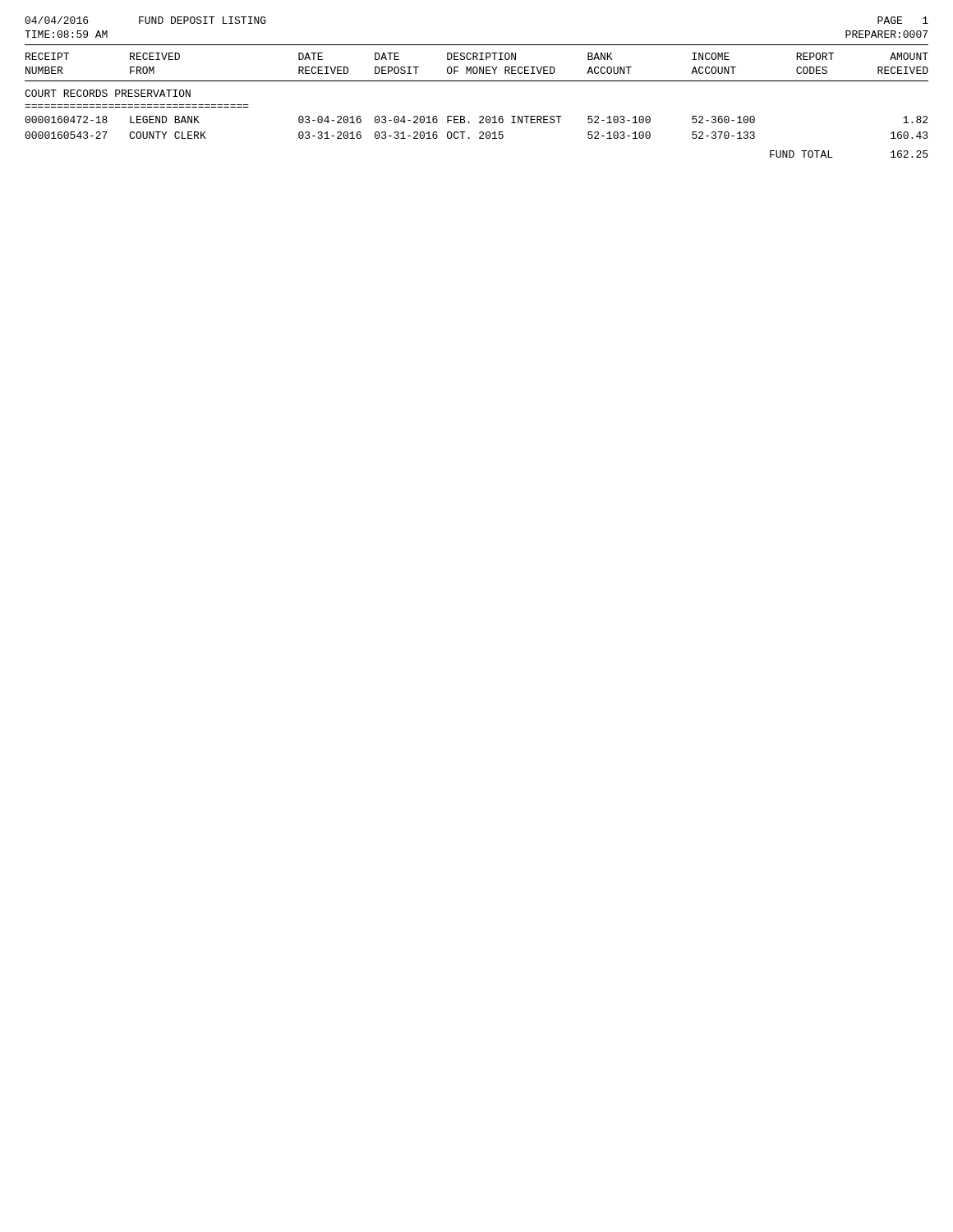Click the table

point(476,104)
